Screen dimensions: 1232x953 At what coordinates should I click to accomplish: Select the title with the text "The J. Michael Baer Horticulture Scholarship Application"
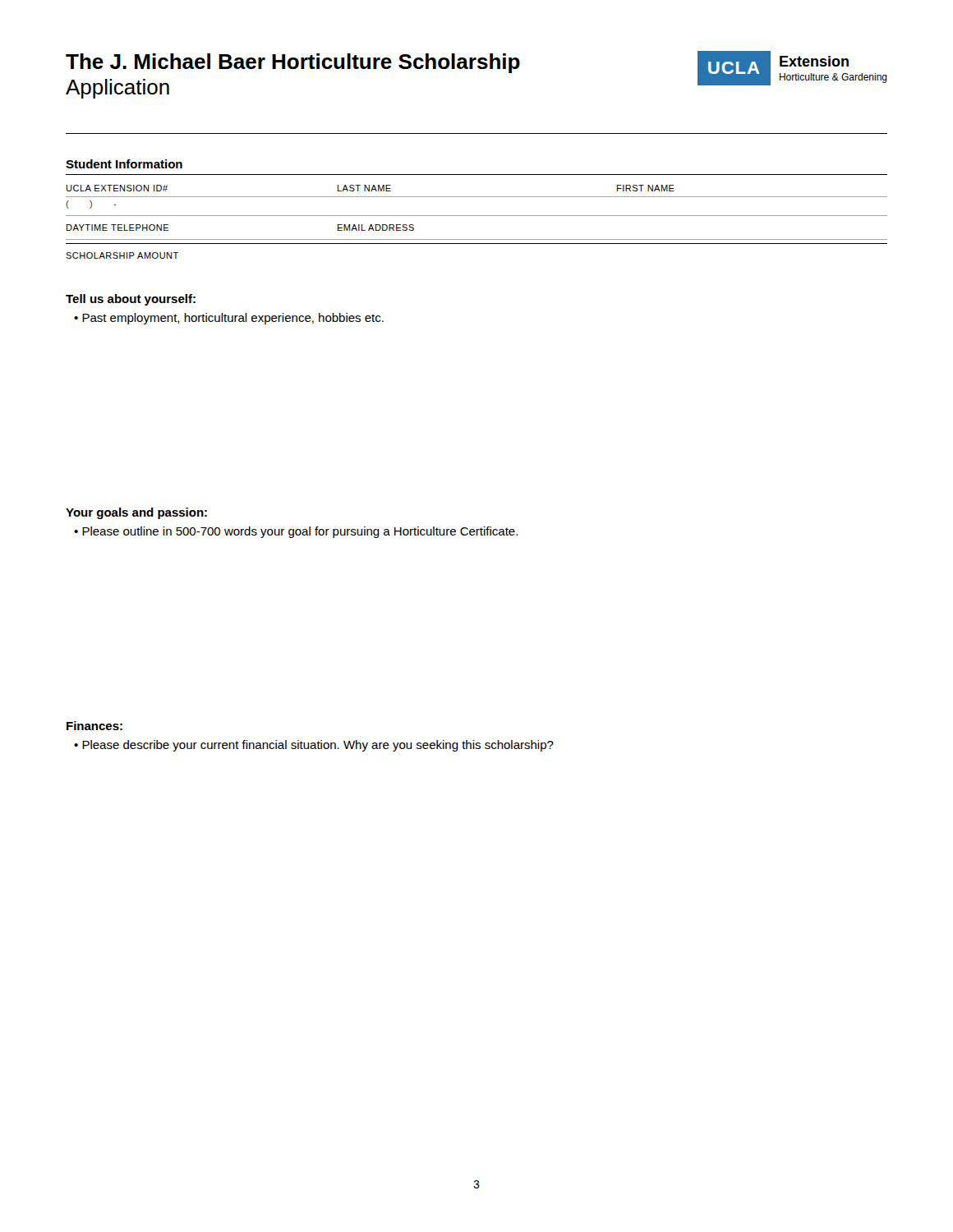(293, 75)
